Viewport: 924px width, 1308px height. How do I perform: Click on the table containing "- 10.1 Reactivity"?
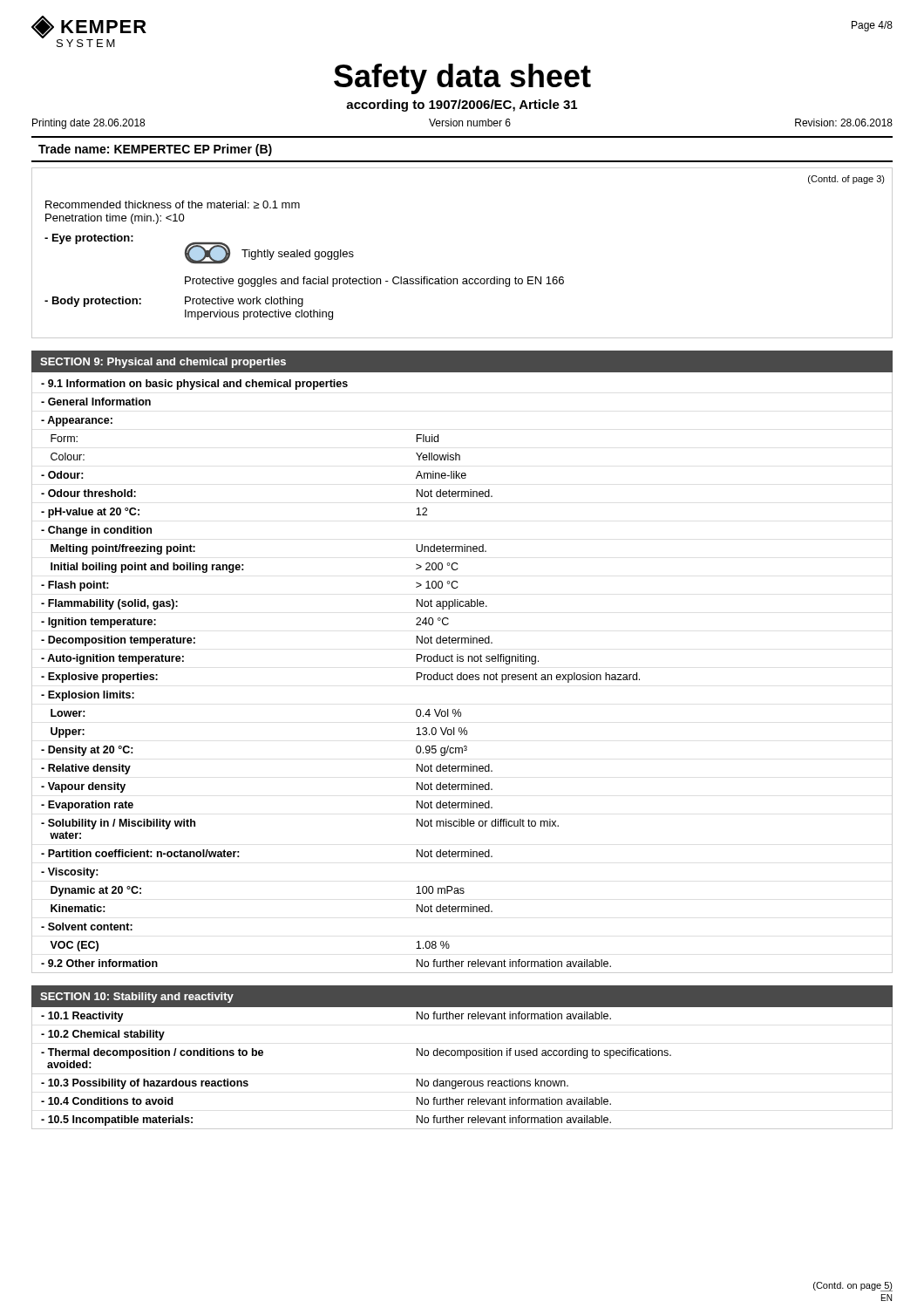(462, 1068)
